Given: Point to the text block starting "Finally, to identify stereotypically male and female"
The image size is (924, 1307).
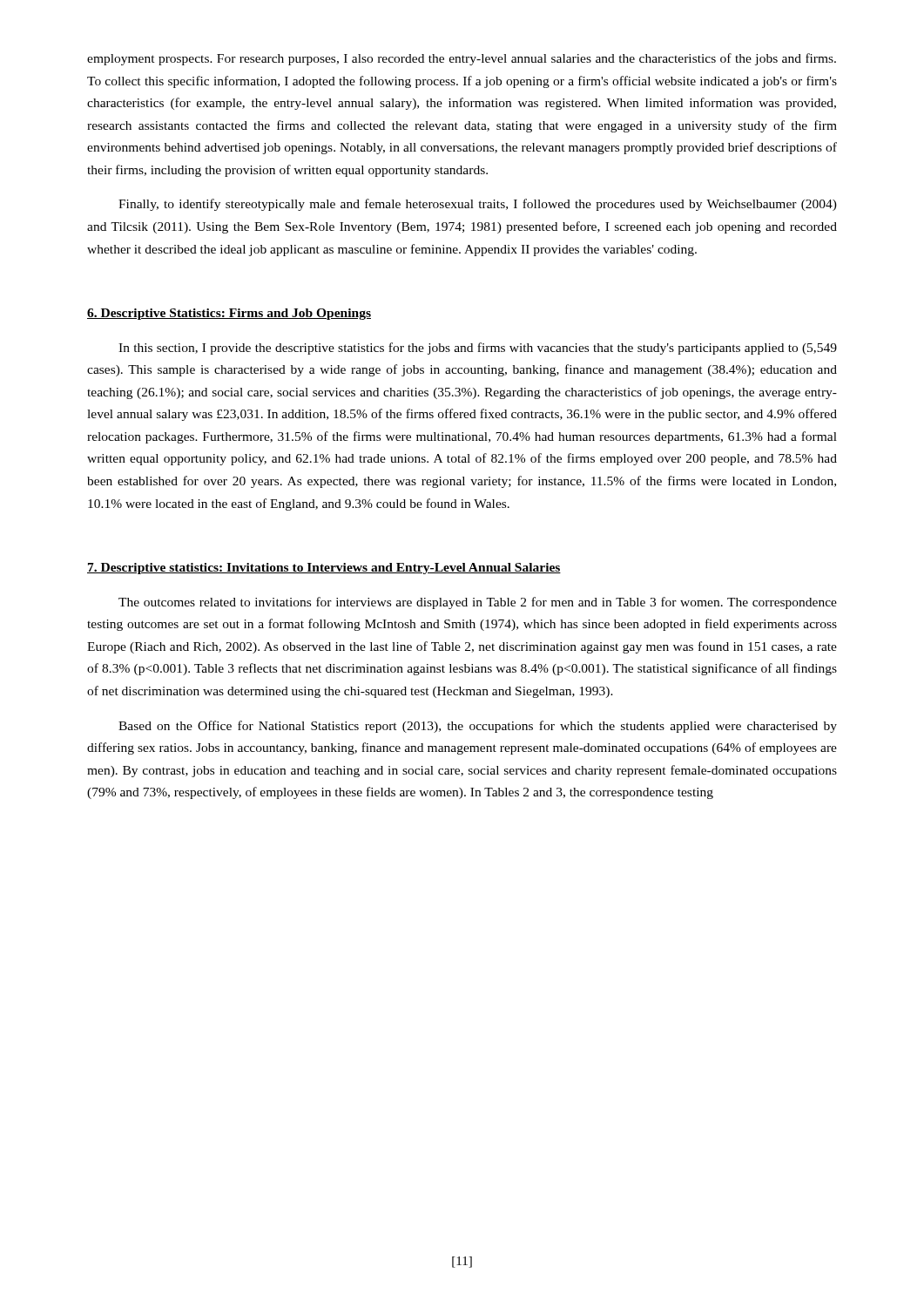Looking at the screenshot, I should point(462,226).
